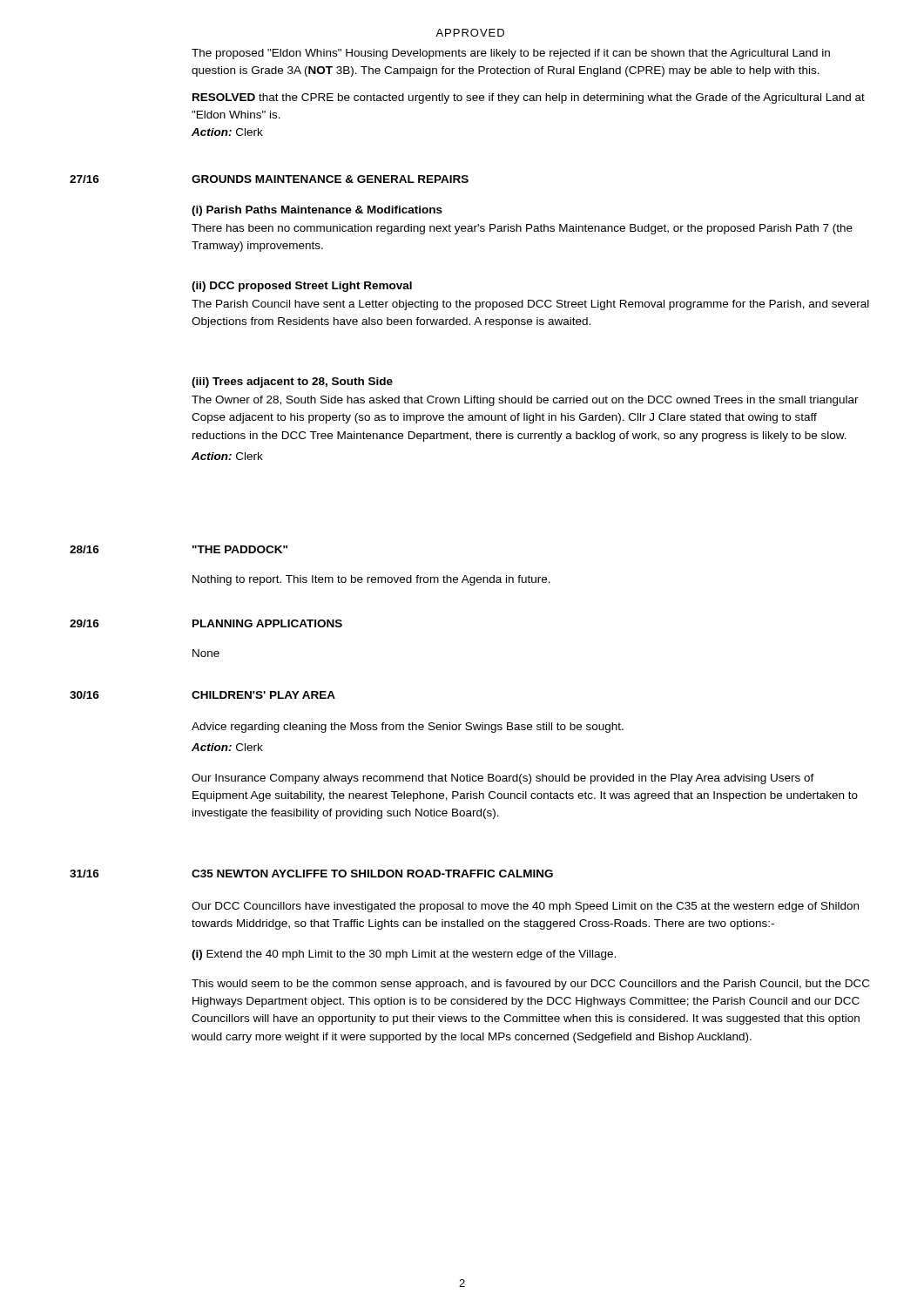924x1307 pixels.
Task: Locate the region starting "(ii) DCC proposed Street"
Action: (x=302, y=285)
